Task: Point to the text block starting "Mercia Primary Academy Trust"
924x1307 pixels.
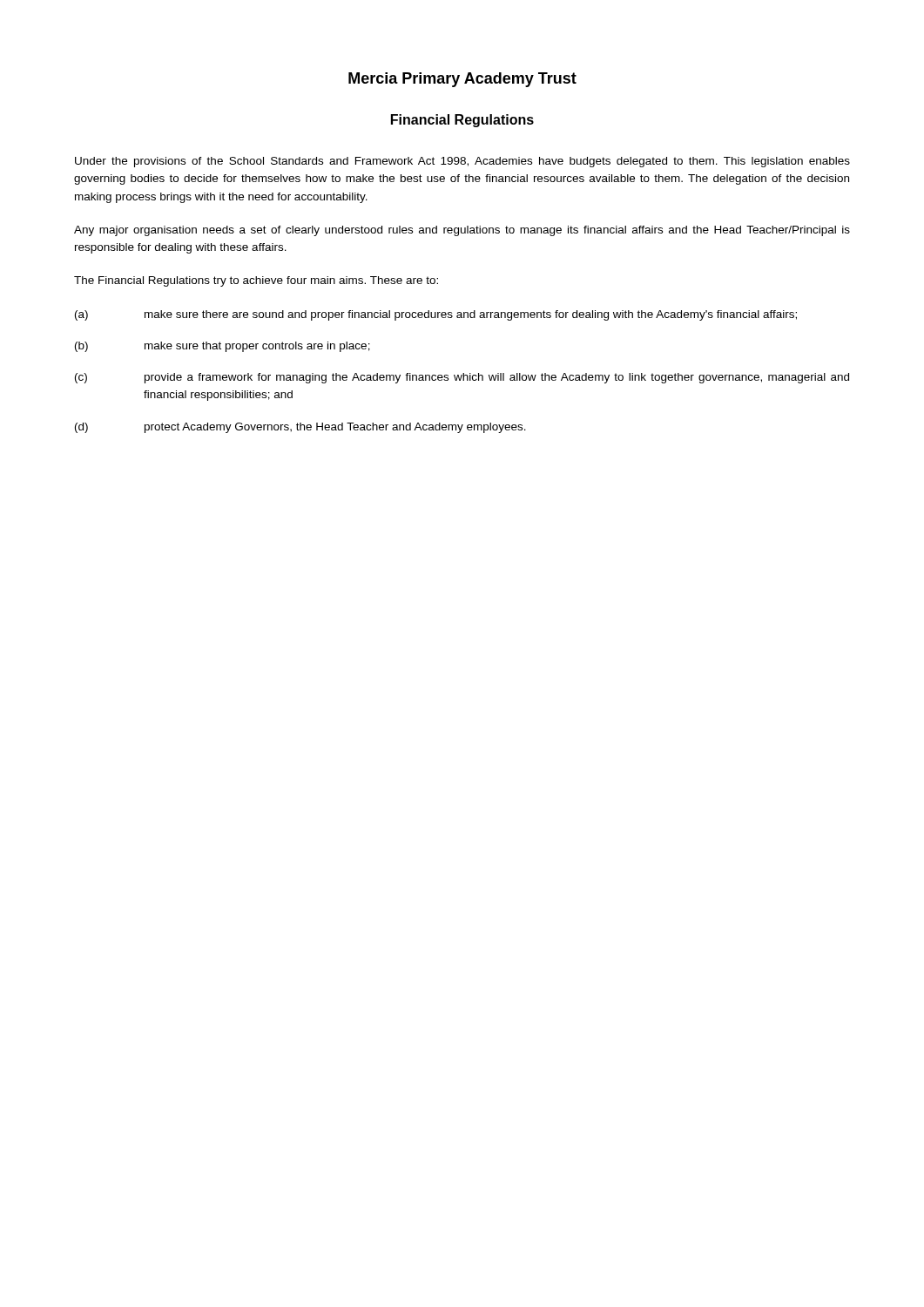Action: [462, 78]
